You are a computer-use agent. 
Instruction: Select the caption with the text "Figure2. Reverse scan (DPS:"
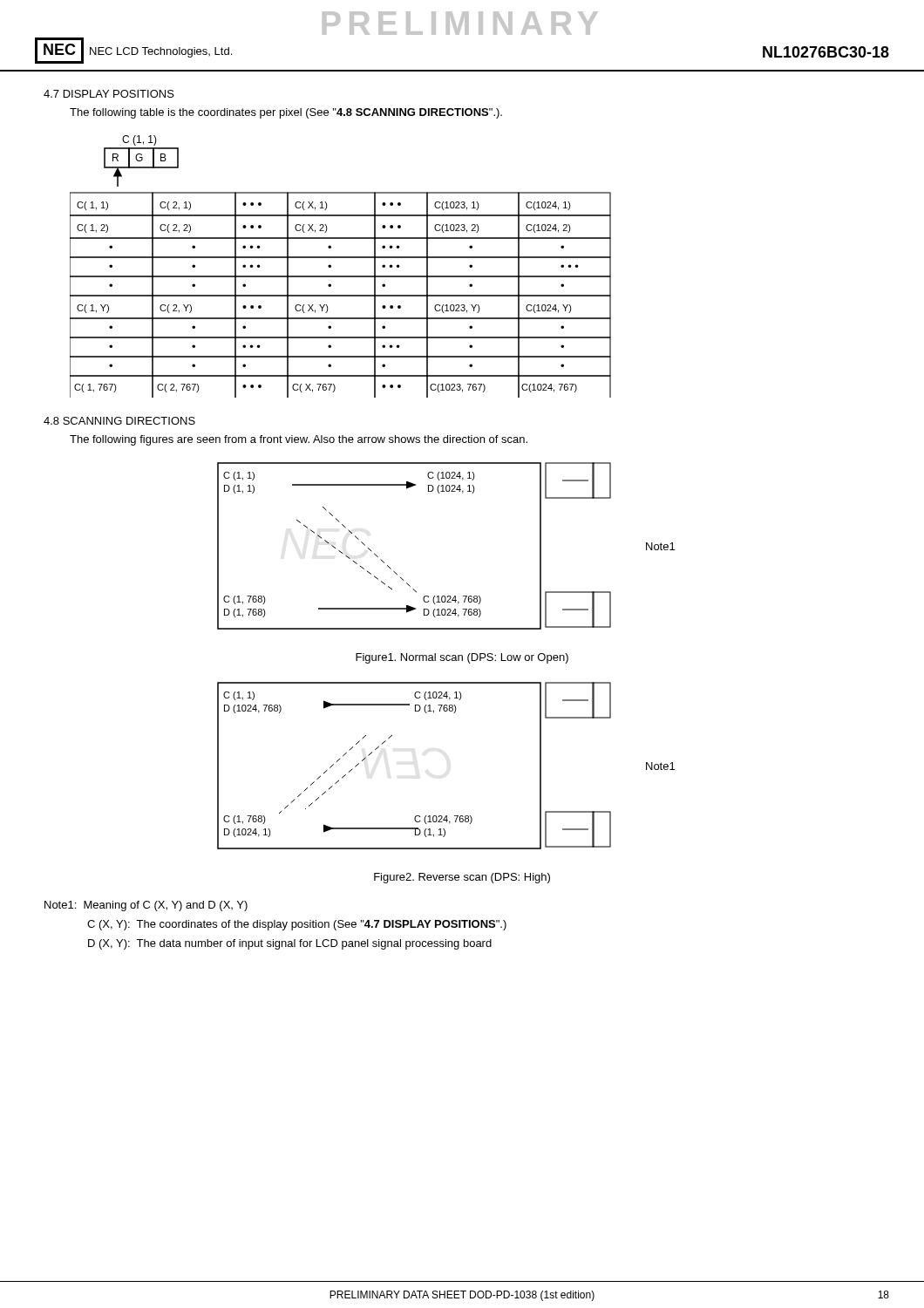pos(462,877)
